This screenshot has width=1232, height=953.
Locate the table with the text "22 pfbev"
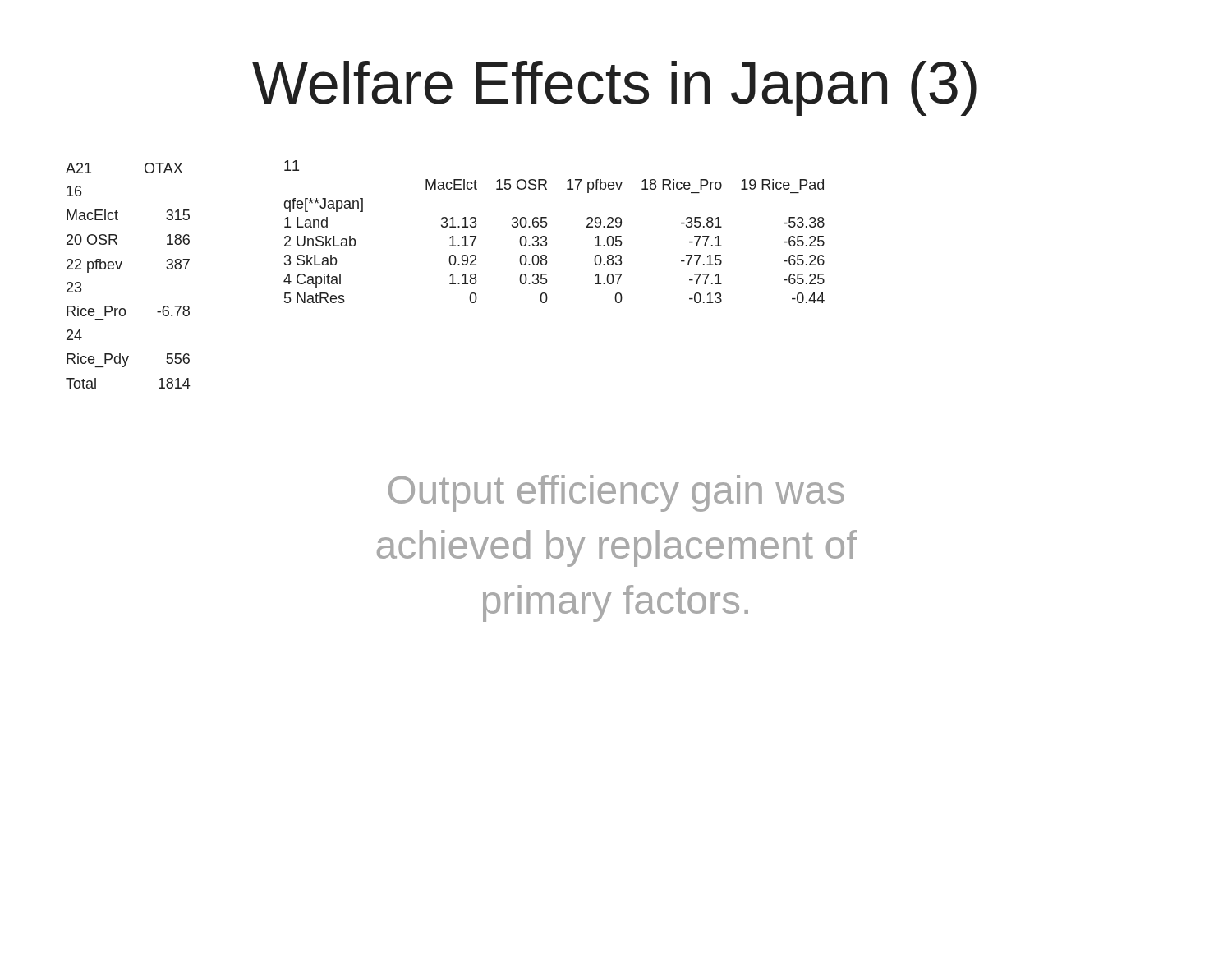tap(138, 277)
